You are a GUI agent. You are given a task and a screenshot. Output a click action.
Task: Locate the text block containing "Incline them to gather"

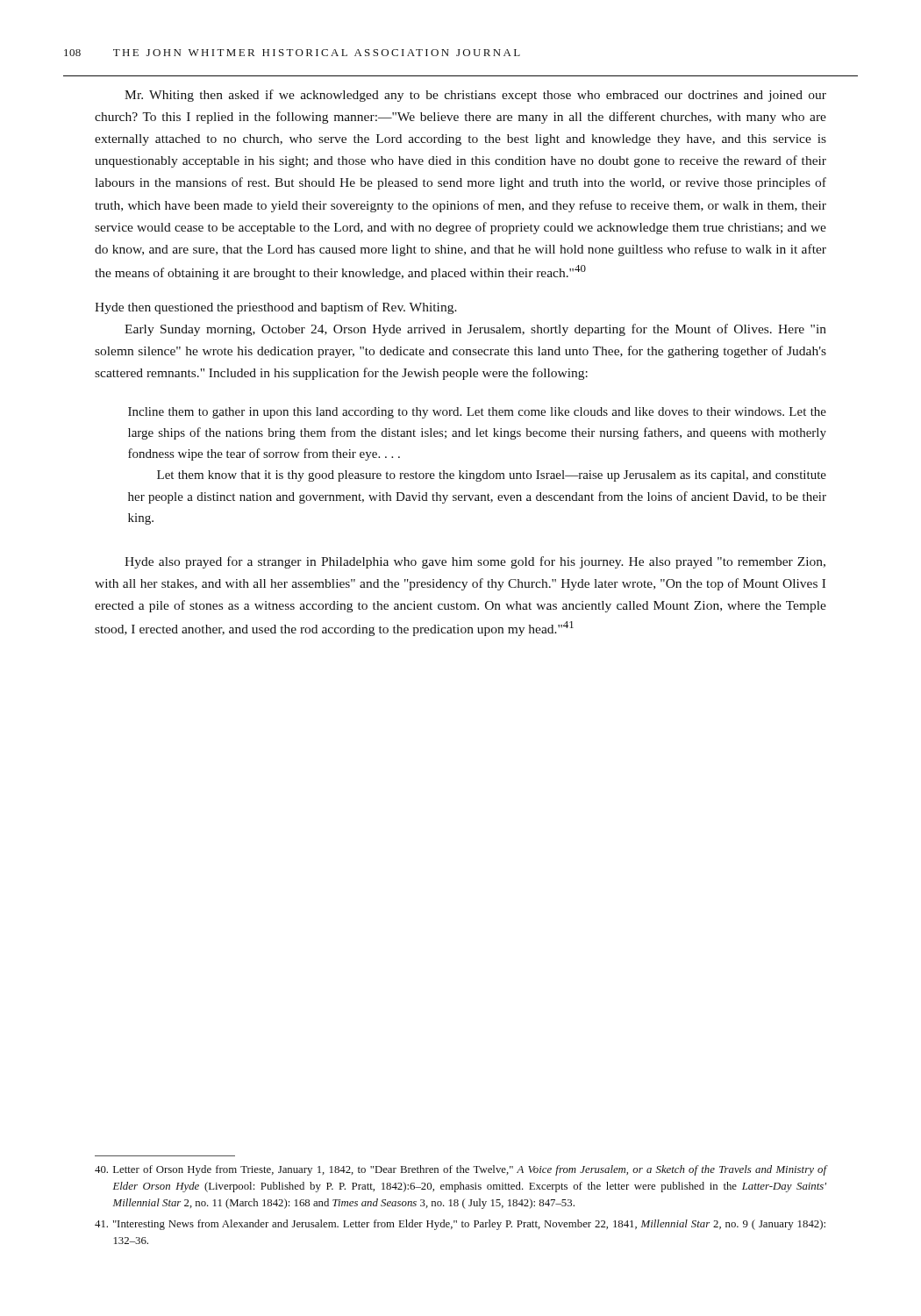pyautogui.click(x=477, y=464)
